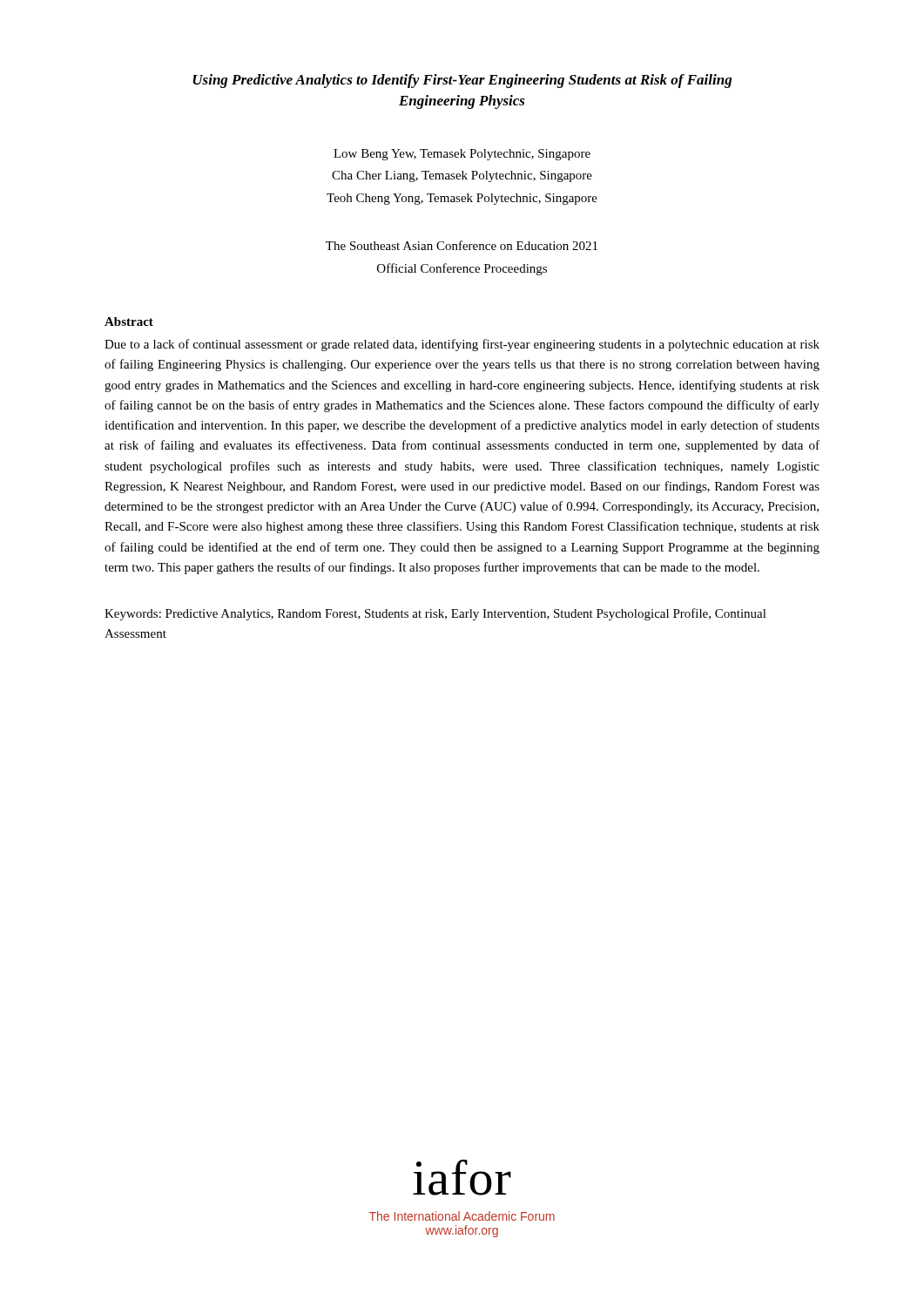Image resolution: width=924 pixels, height=1307 pixels.
Task: Navigate to the block starting "Keywords: Predictive Analytics,"
Action: tap(435, 624)
